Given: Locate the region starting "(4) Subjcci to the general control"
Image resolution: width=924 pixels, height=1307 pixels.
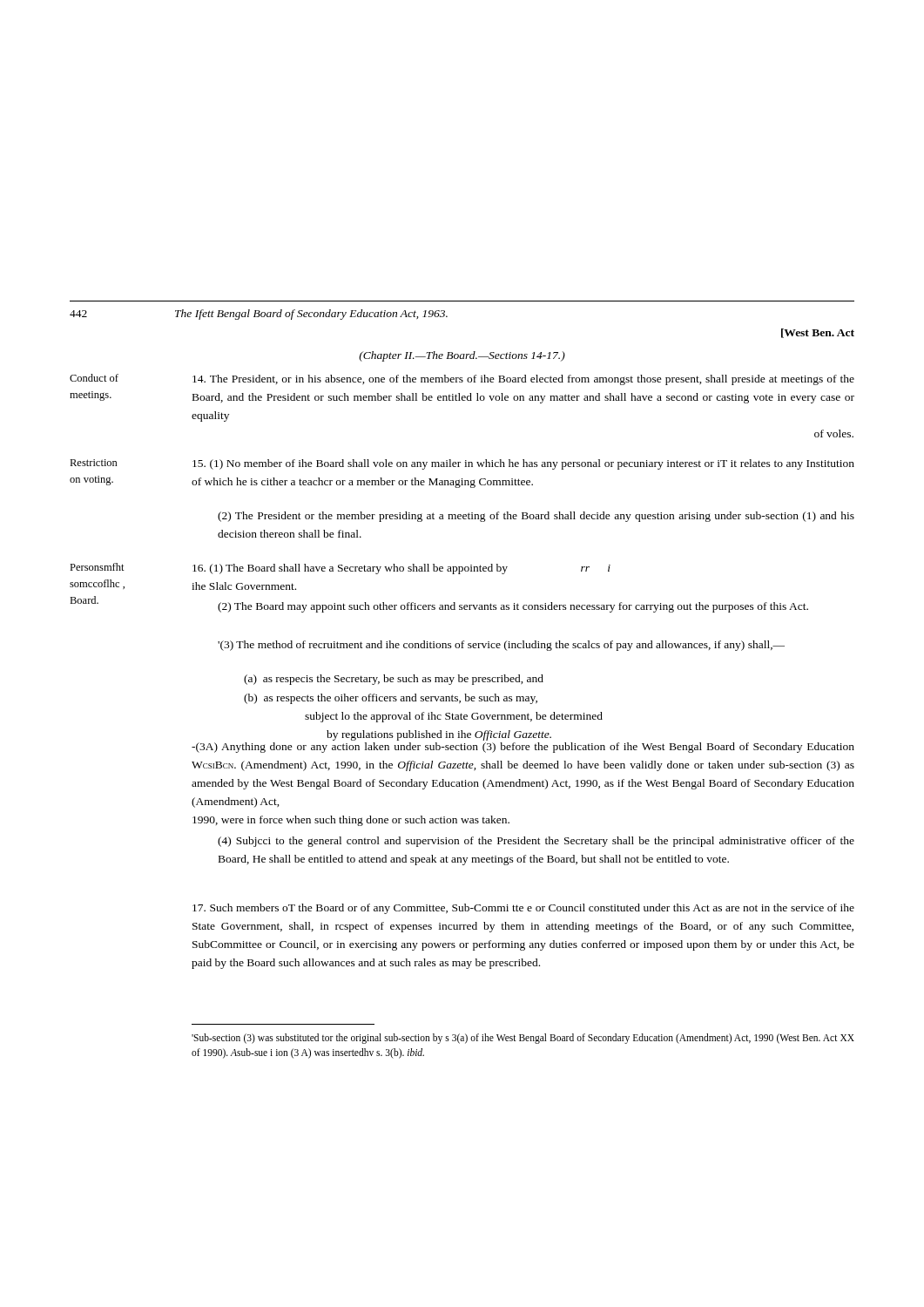Looking at the screenshot, I should (523, 850).
